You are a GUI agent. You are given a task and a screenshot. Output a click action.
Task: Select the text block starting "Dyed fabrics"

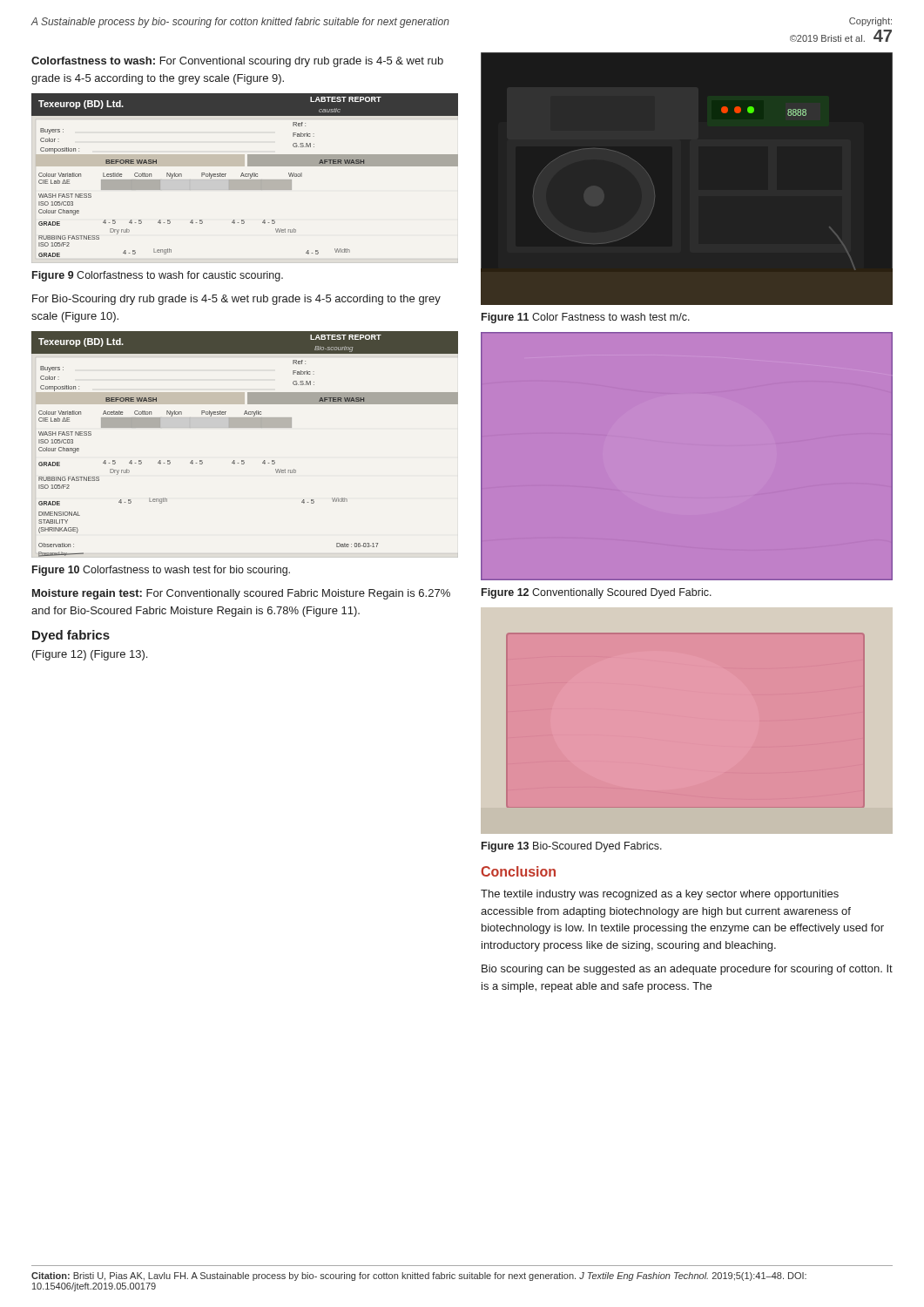click(71, 635)
